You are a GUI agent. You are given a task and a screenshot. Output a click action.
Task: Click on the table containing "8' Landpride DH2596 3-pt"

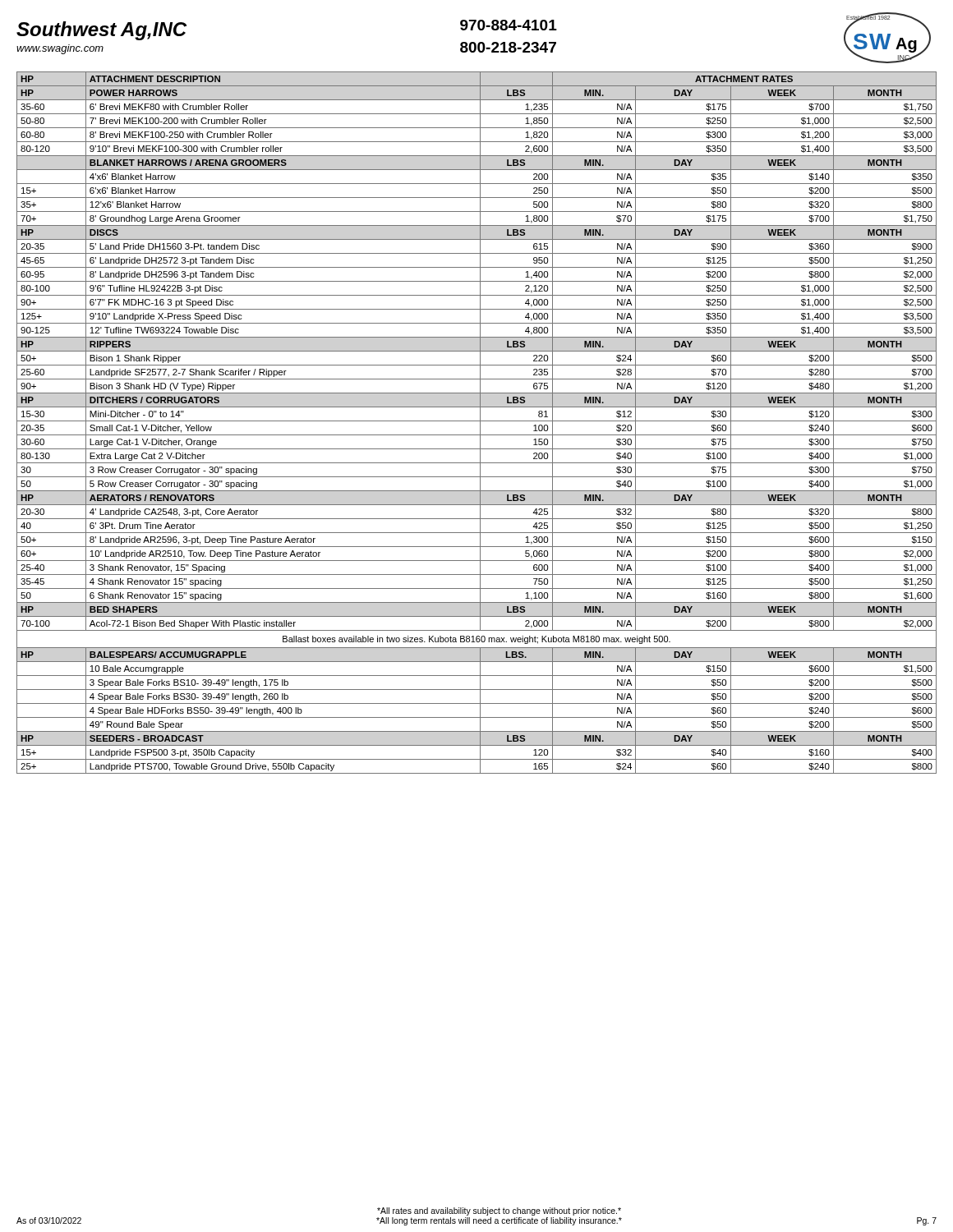click(476, 423)
